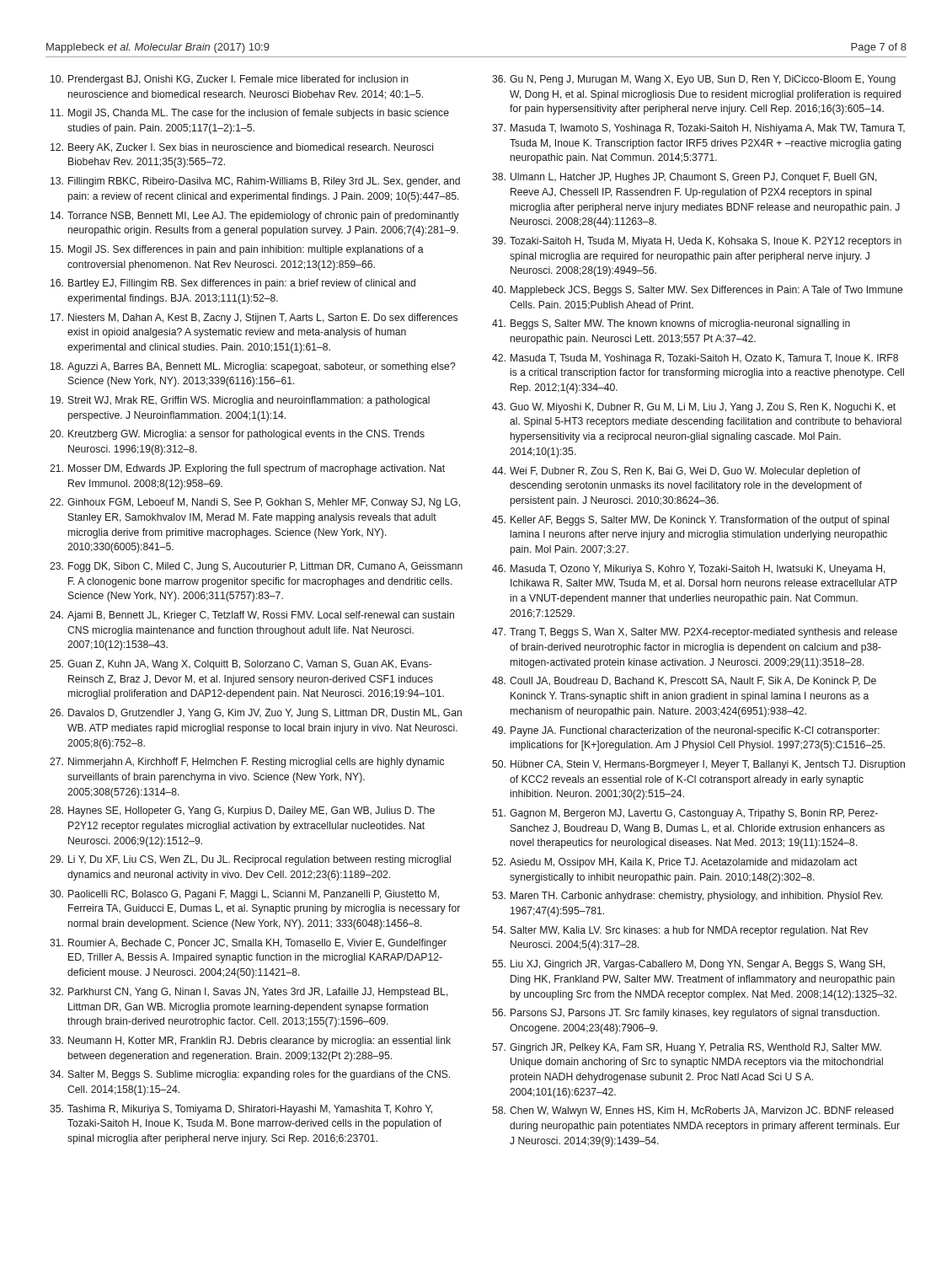The height and width of the screenshot is (1264, 952).
Task: Click on the block starting "33. Neumann H, Kotter MR,"
Action: point(255,1049)
